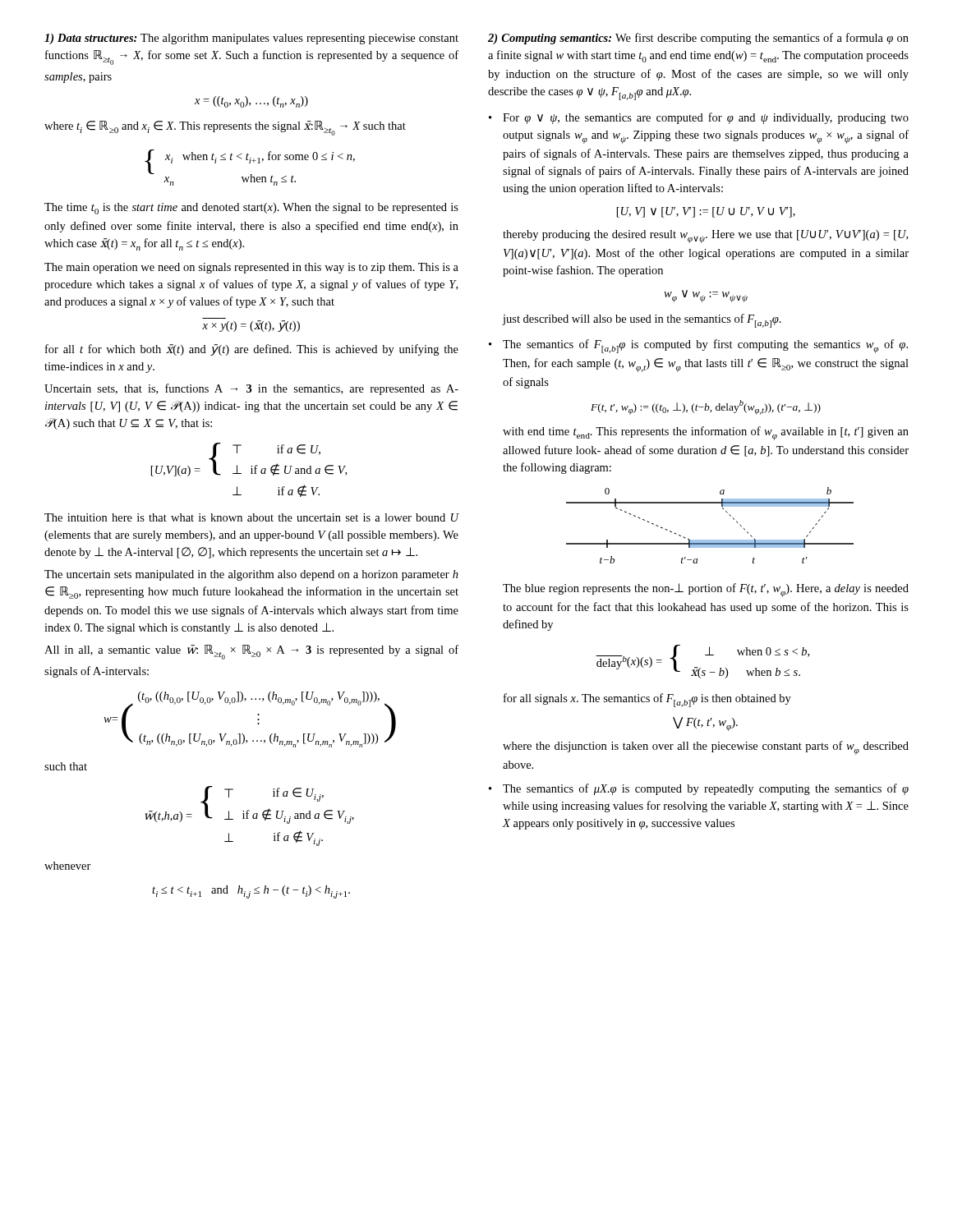Click on the text starting "1) Data structures: The algorithm manipulates values representing"
Image resolution: width=953 pixels, height=1232 pixels.
click(x=251, y=465)
